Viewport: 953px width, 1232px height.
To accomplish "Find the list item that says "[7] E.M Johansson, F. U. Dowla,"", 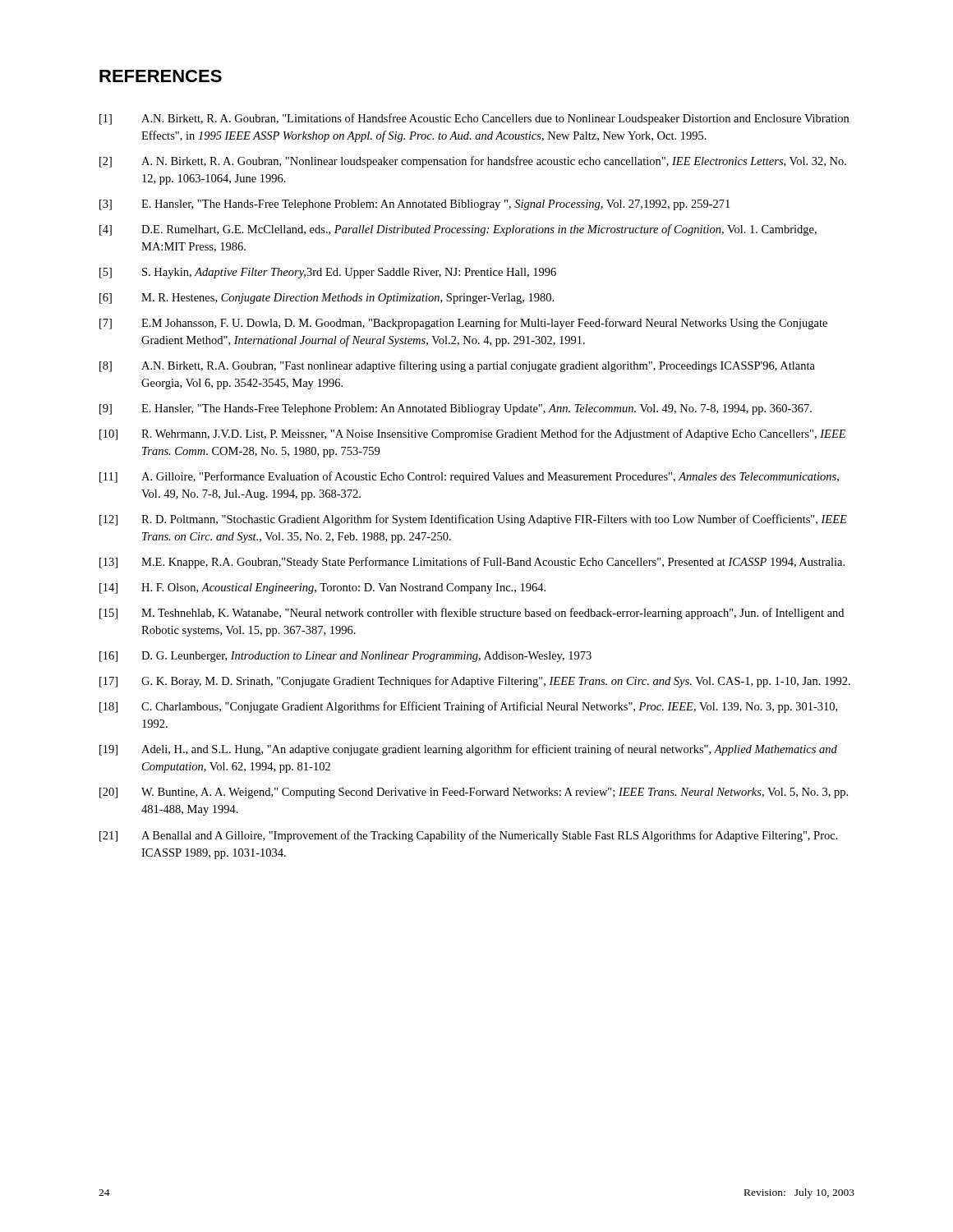I will tap(476, 332).
